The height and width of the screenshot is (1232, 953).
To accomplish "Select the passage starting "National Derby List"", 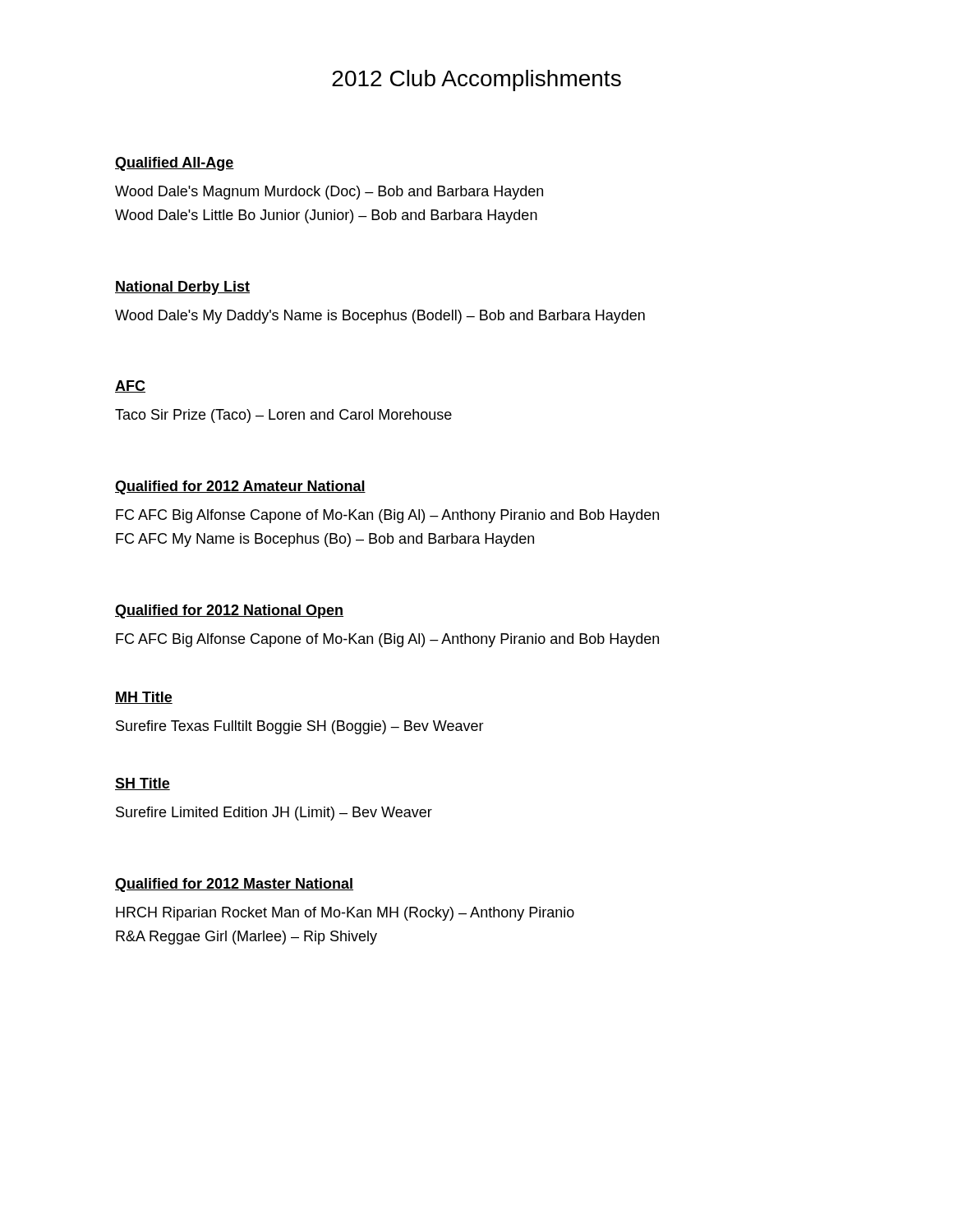I will (182, 287).
